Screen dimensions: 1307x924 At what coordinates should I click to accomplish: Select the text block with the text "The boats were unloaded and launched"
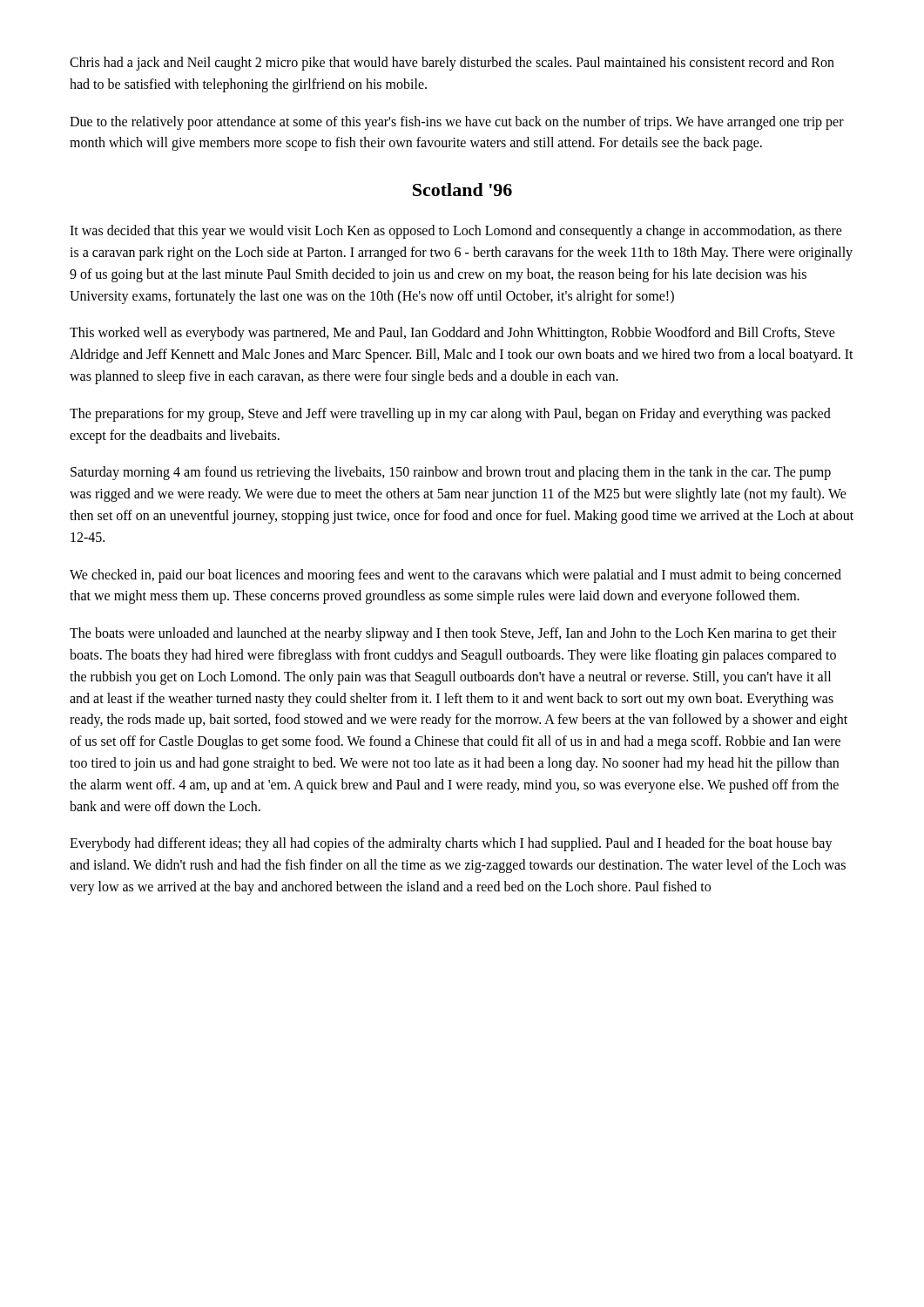[x=459, y=720]
